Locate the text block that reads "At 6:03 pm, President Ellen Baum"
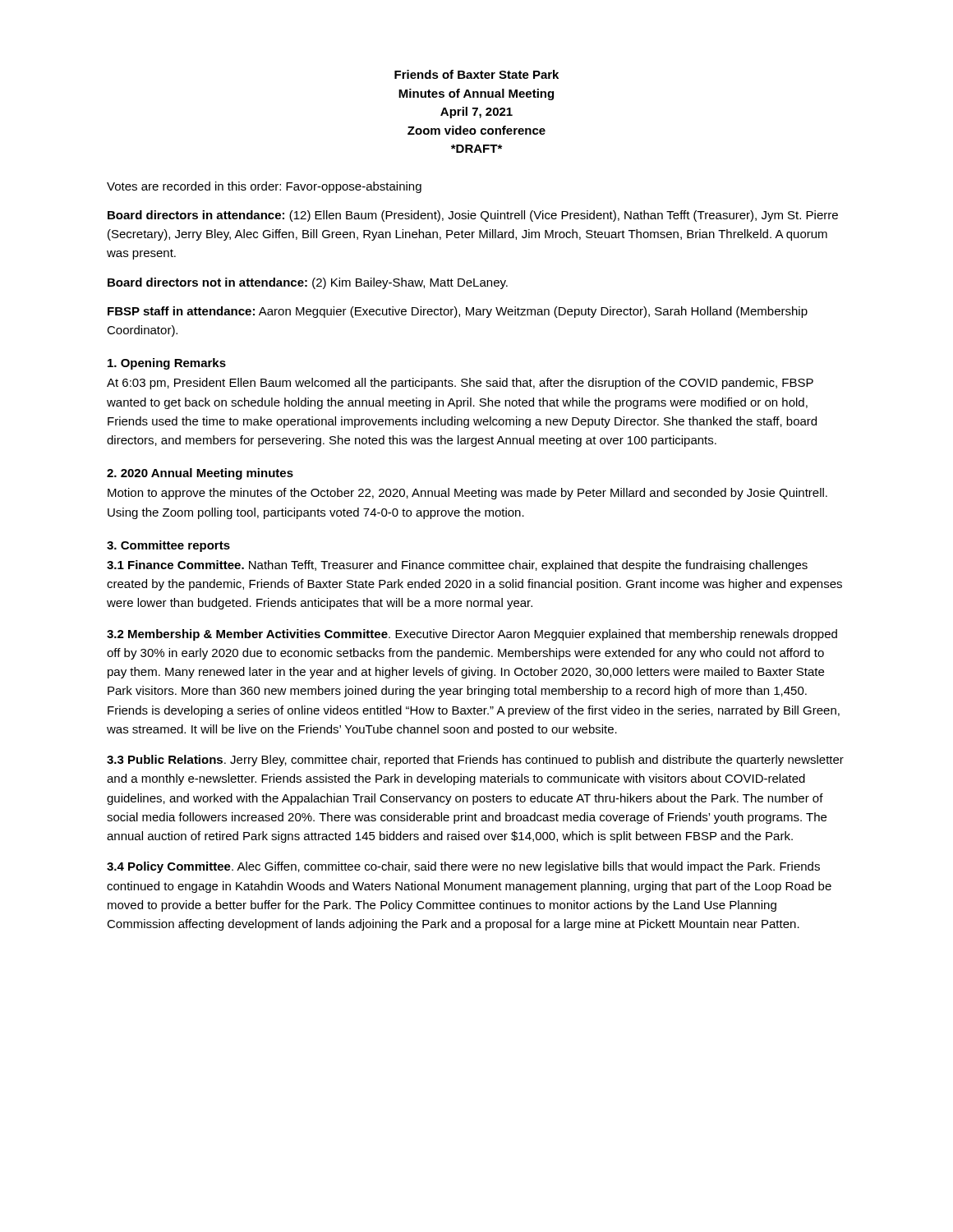The width and height of the screenshot is (953, 1232). 462,411
